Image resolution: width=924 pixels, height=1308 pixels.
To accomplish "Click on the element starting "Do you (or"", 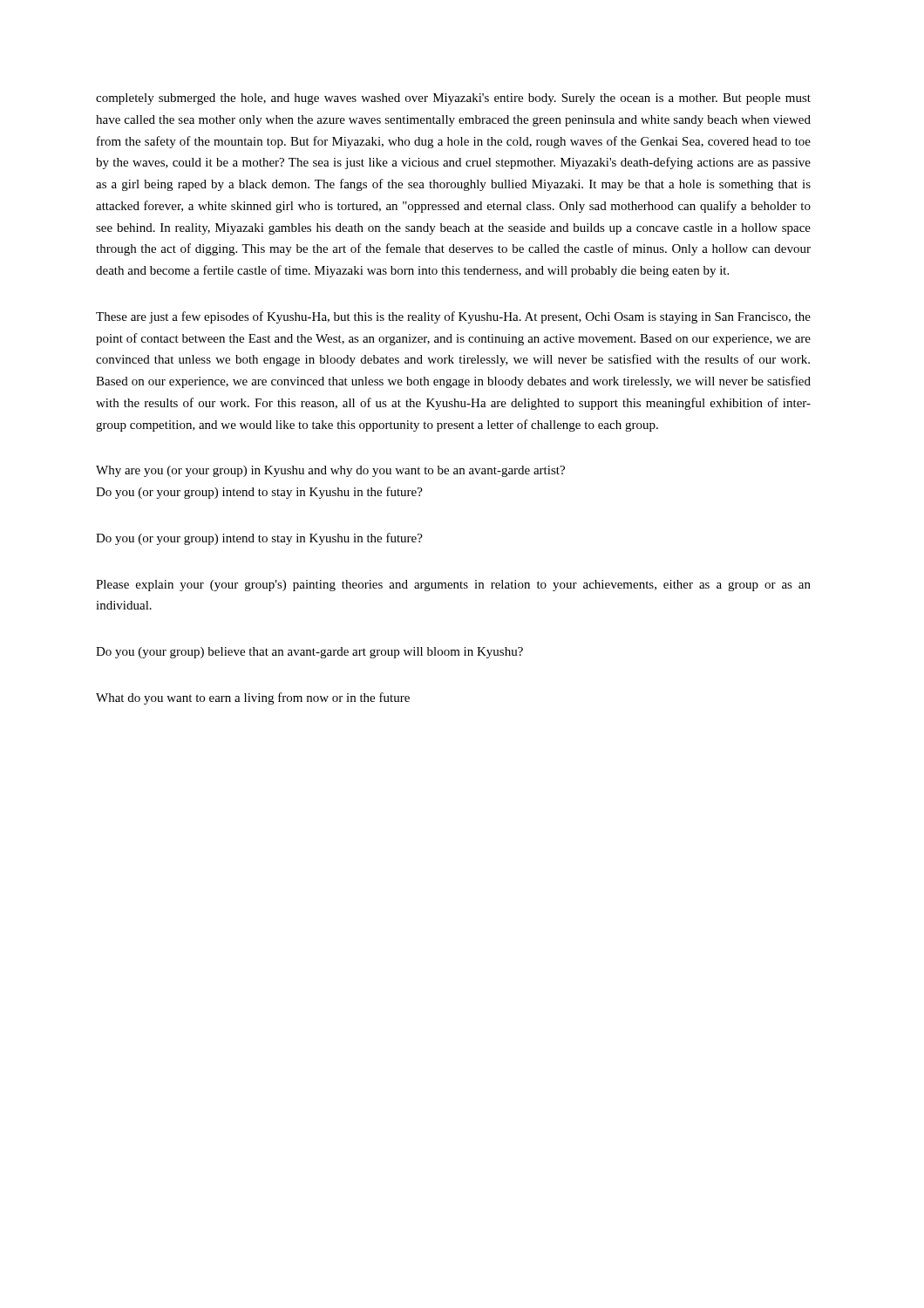I will point(259,538).
